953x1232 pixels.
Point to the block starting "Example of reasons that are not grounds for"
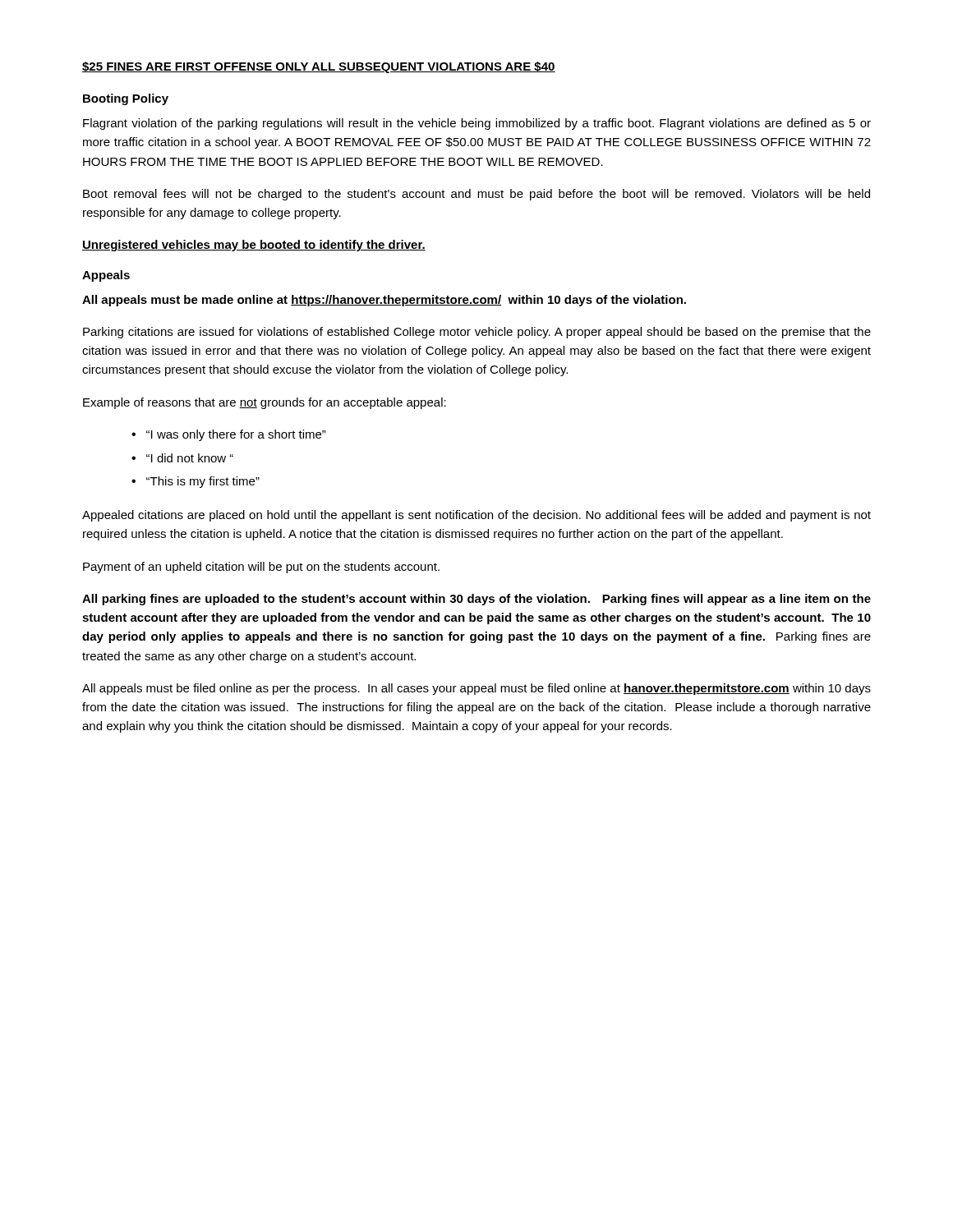click(x=264, y=402)
